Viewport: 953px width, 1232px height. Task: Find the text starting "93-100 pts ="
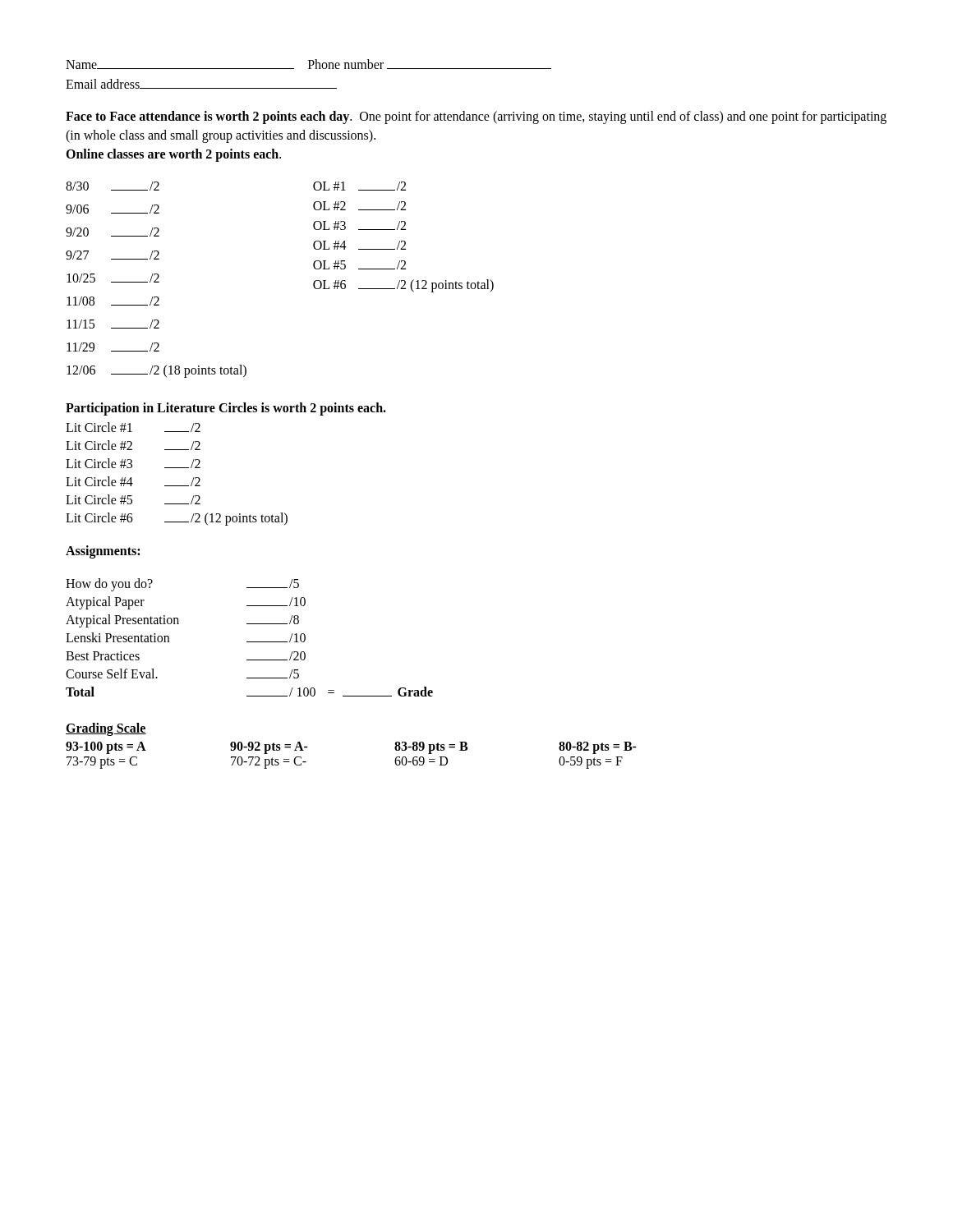(x=106, y=753)
